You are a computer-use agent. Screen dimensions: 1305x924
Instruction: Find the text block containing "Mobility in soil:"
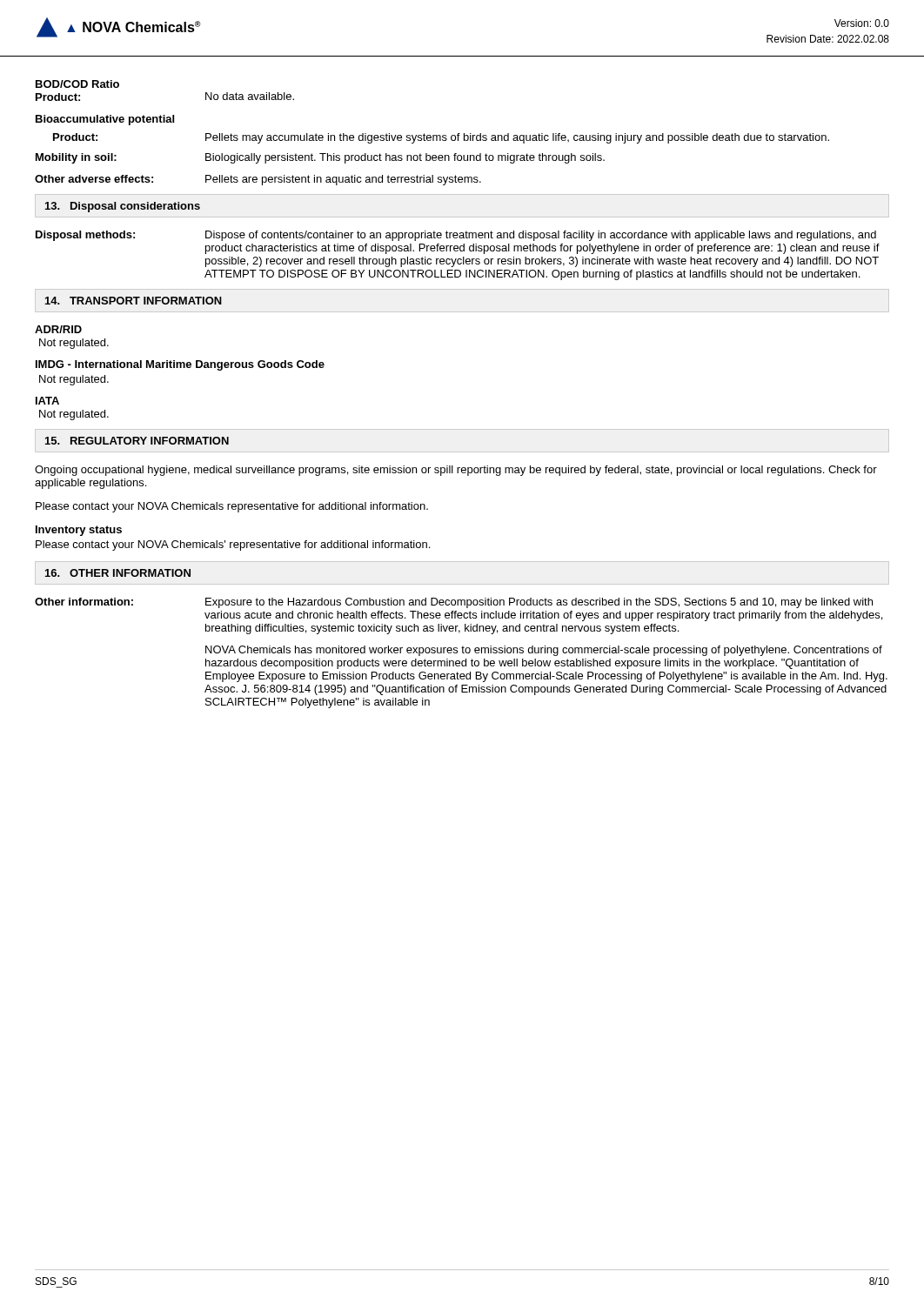[462, 157]
